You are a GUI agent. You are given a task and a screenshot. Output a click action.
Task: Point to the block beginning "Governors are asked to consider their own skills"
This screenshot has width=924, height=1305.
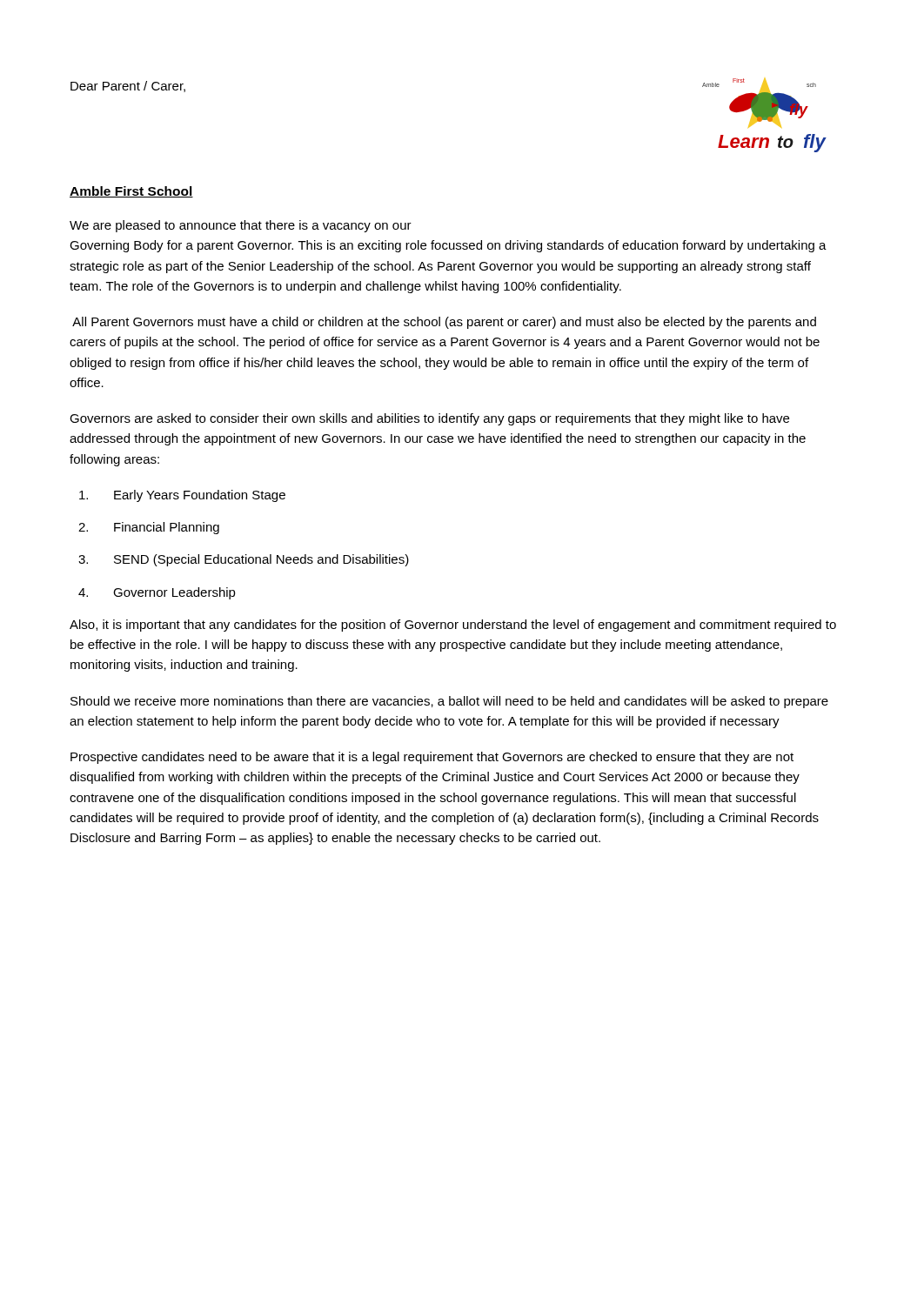pos(438,438)
